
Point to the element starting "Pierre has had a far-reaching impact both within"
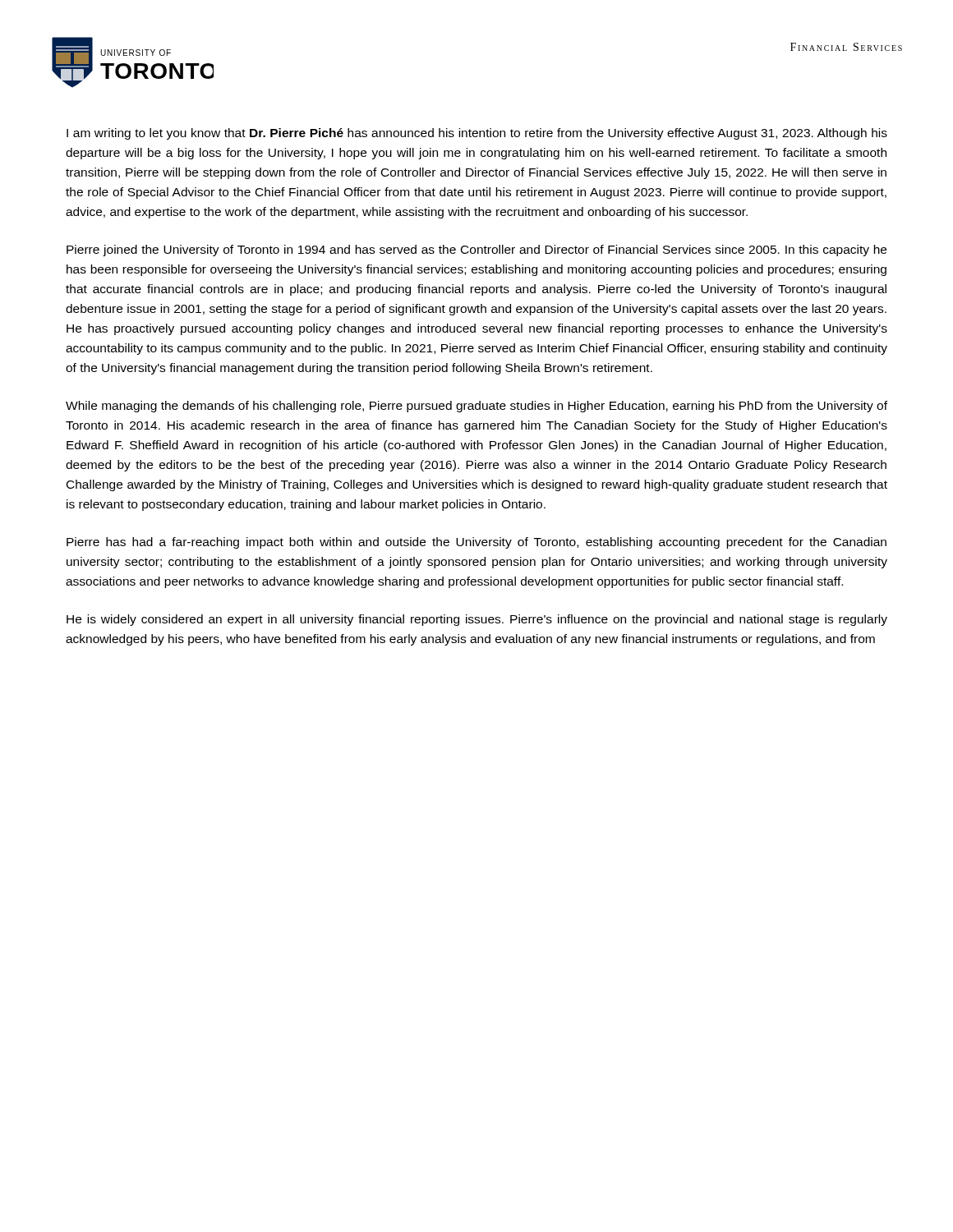click(x=476, y=562)
